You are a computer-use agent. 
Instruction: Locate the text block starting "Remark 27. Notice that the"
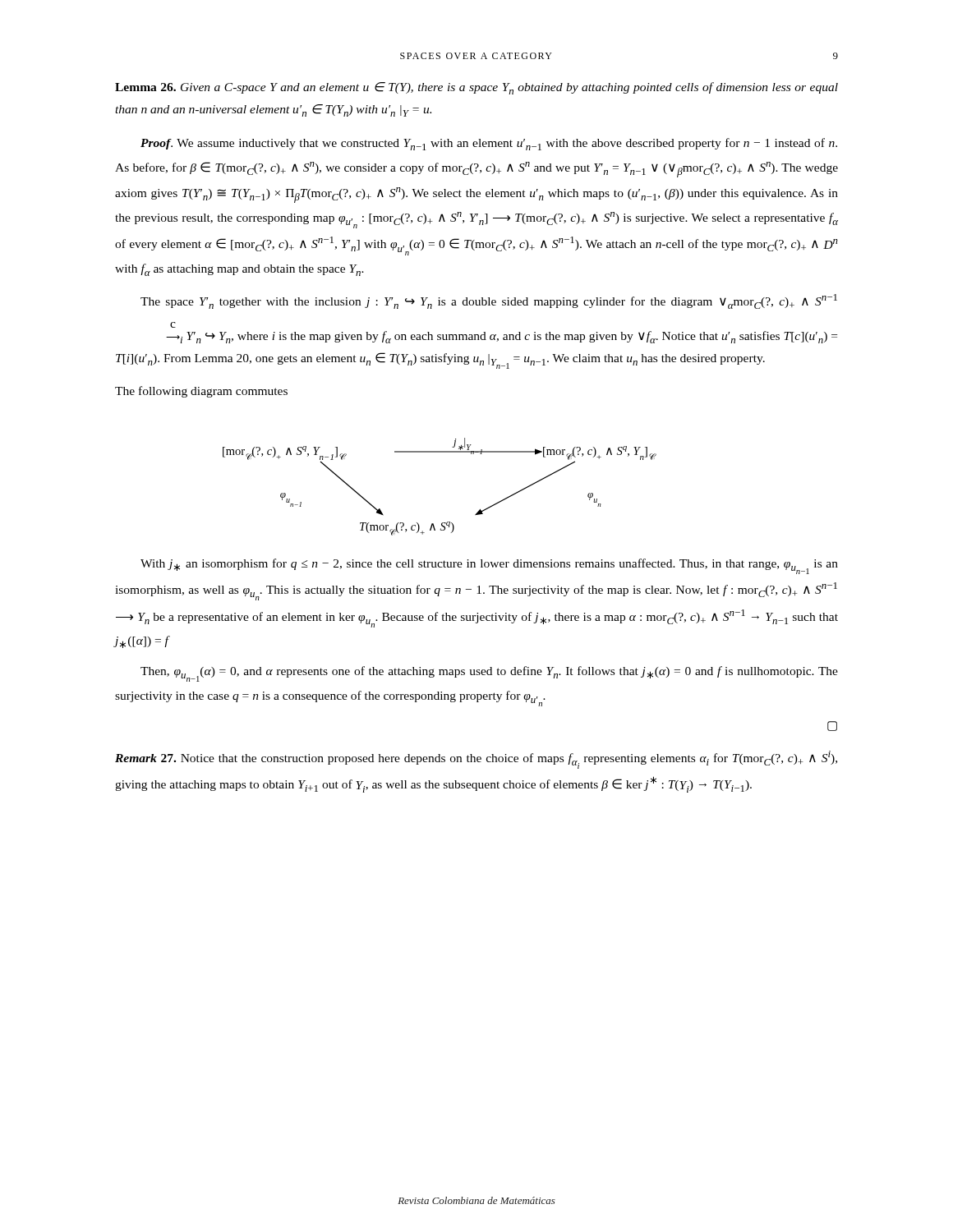tap(476, 771)
